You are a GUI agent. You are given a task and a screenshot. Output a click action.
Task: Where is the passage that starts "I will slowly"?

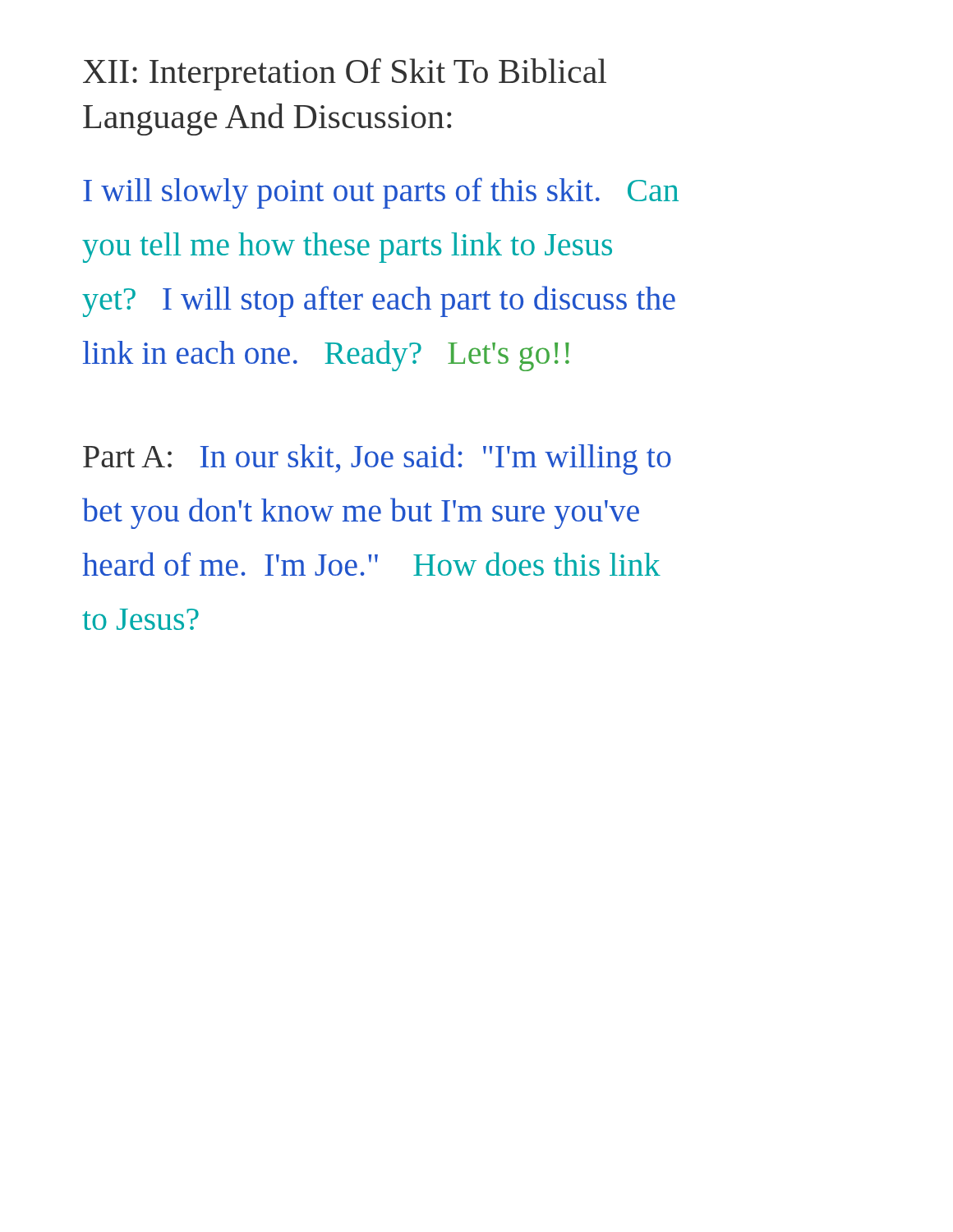point(381,272)
